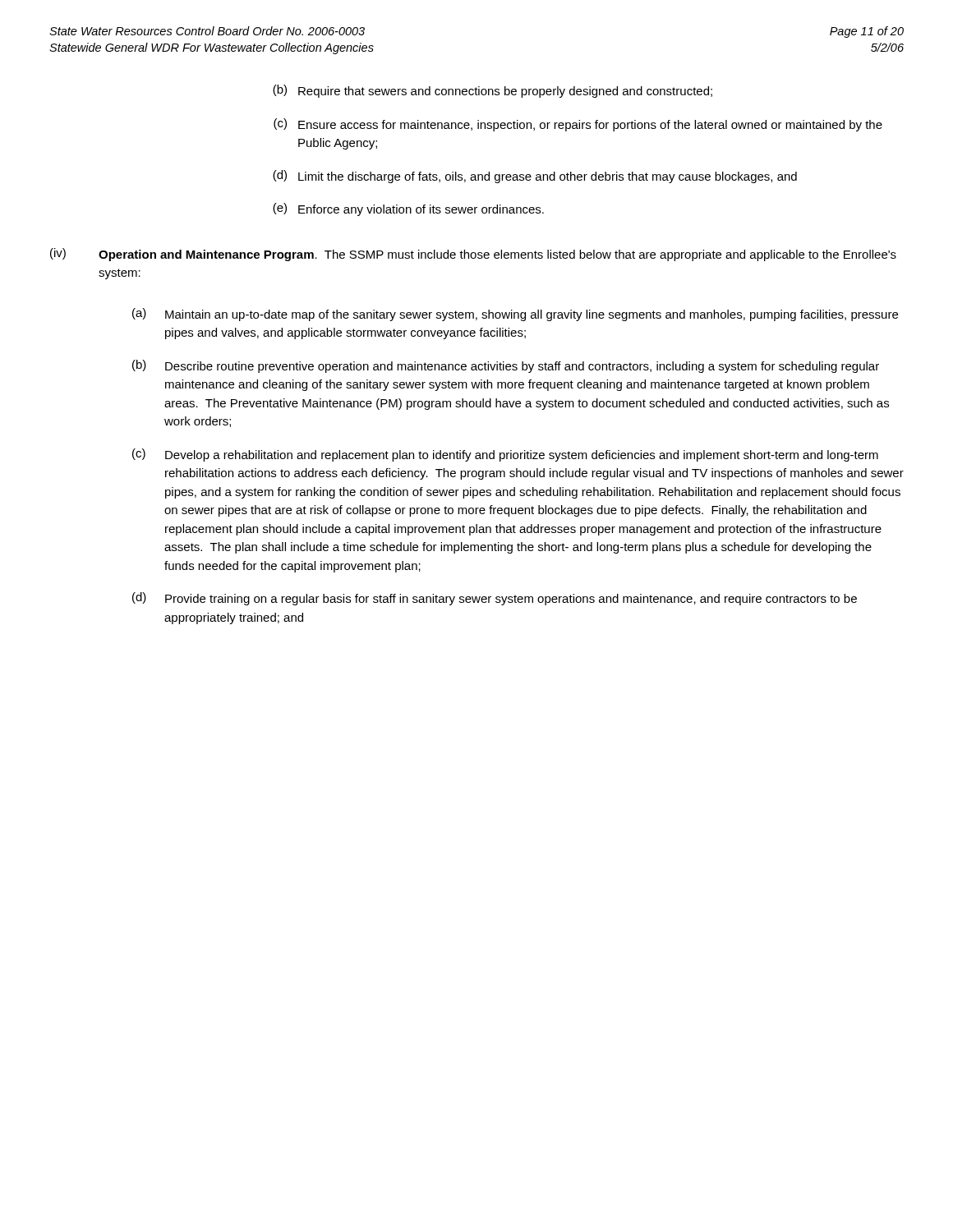
Task: Point to the text block starting "(b) Describe routine preventive"
Action: 518,394
